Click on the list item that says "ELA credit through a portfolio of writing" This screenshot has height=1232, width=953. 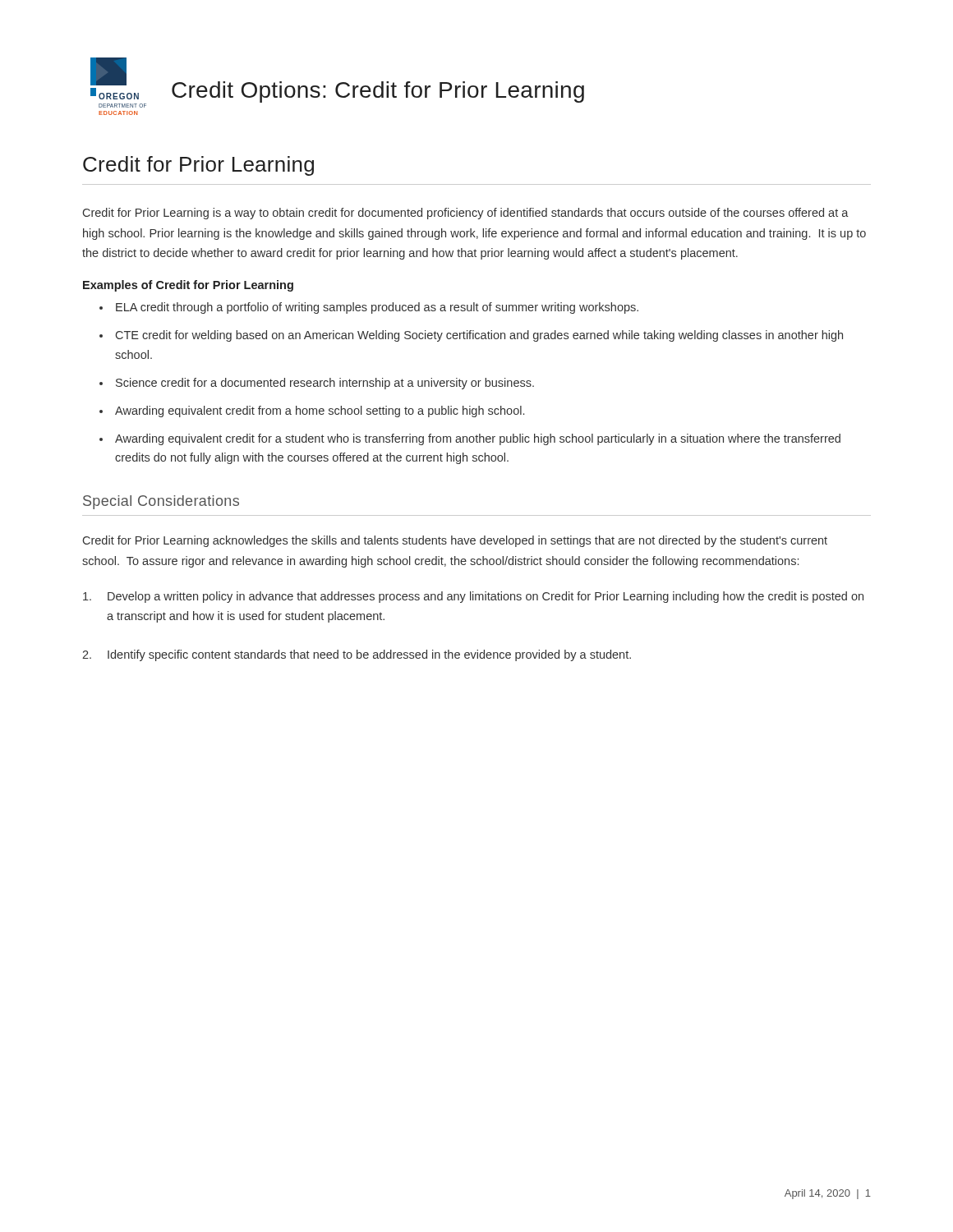pos(377,307)
